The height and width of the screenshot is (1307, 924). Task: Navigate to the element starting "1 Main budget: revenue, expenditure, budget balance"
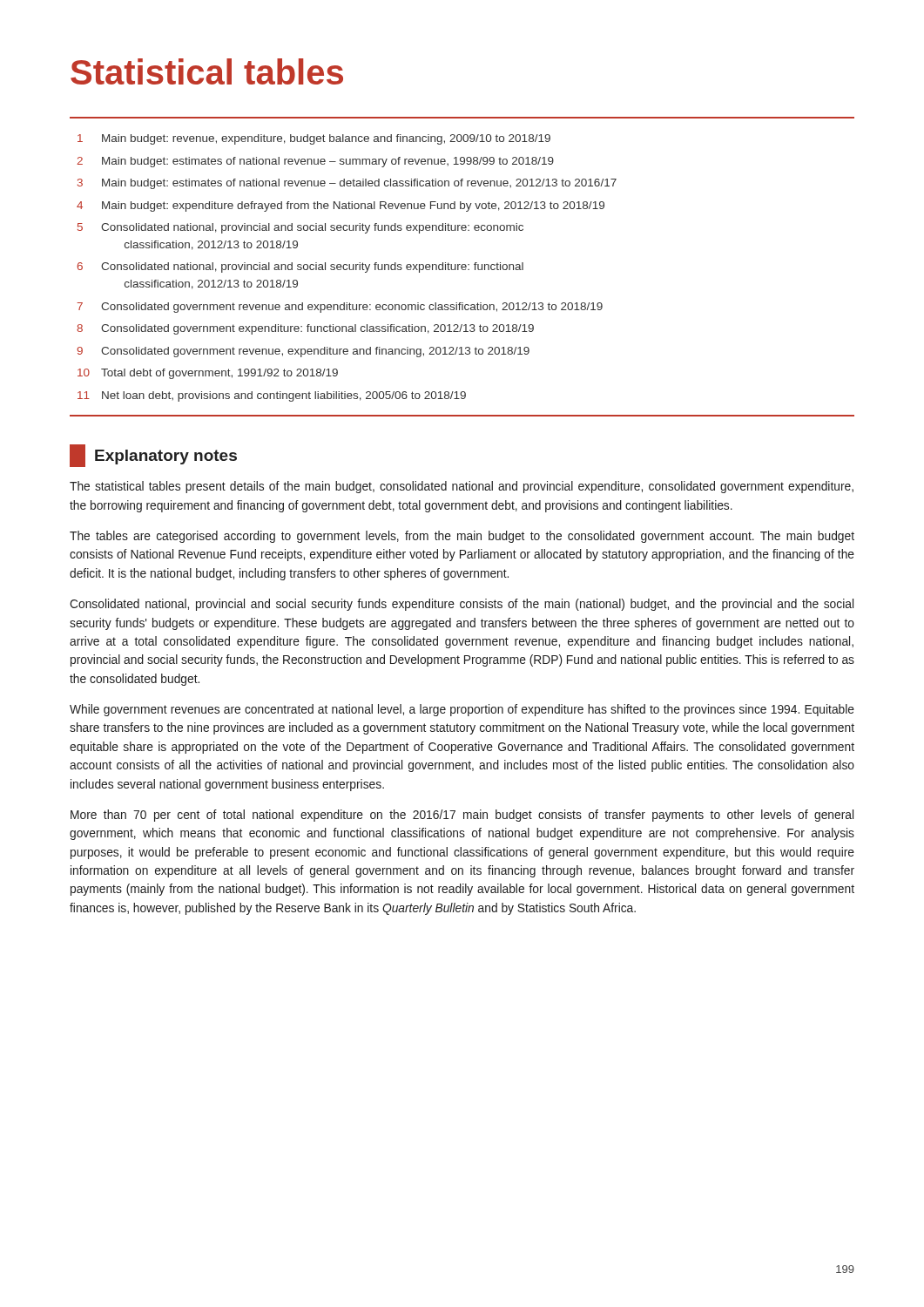click(462, 267)
